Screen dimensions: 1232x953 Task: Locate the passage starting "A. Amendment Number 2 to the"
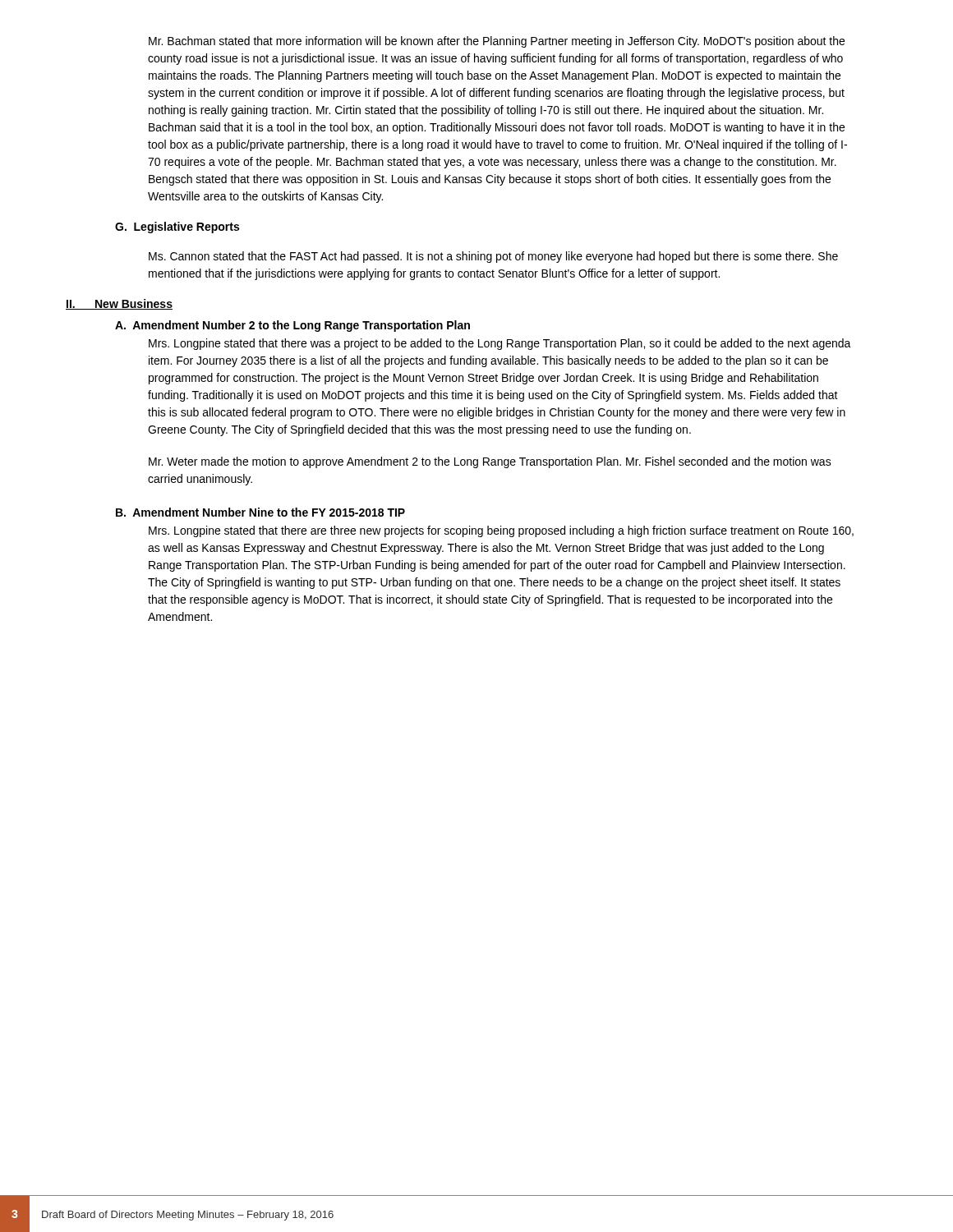click(x=292, y=326)
